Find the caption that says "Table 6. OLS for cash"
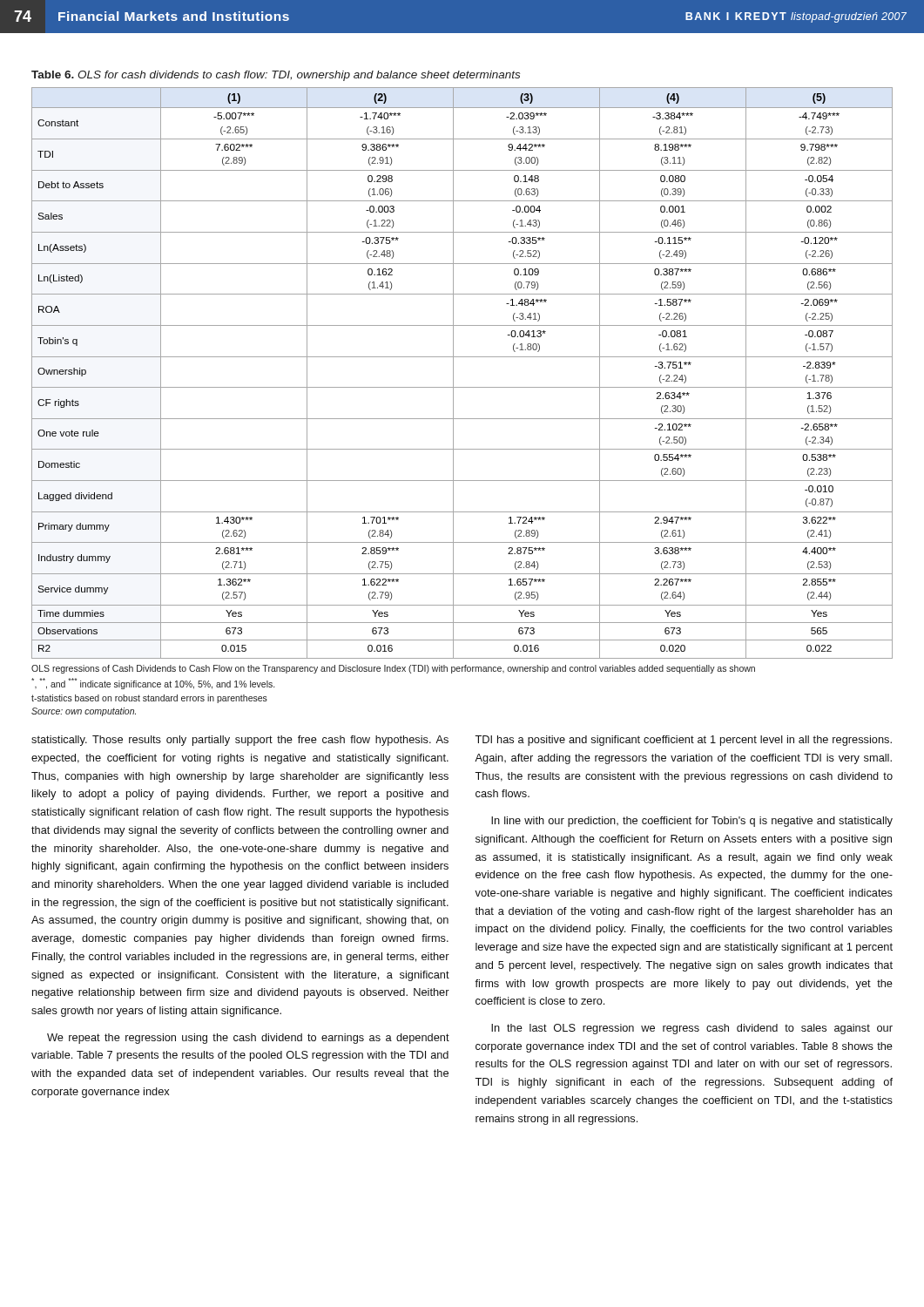This screenshot has height=1307, width=924. (x=276, y=74)
